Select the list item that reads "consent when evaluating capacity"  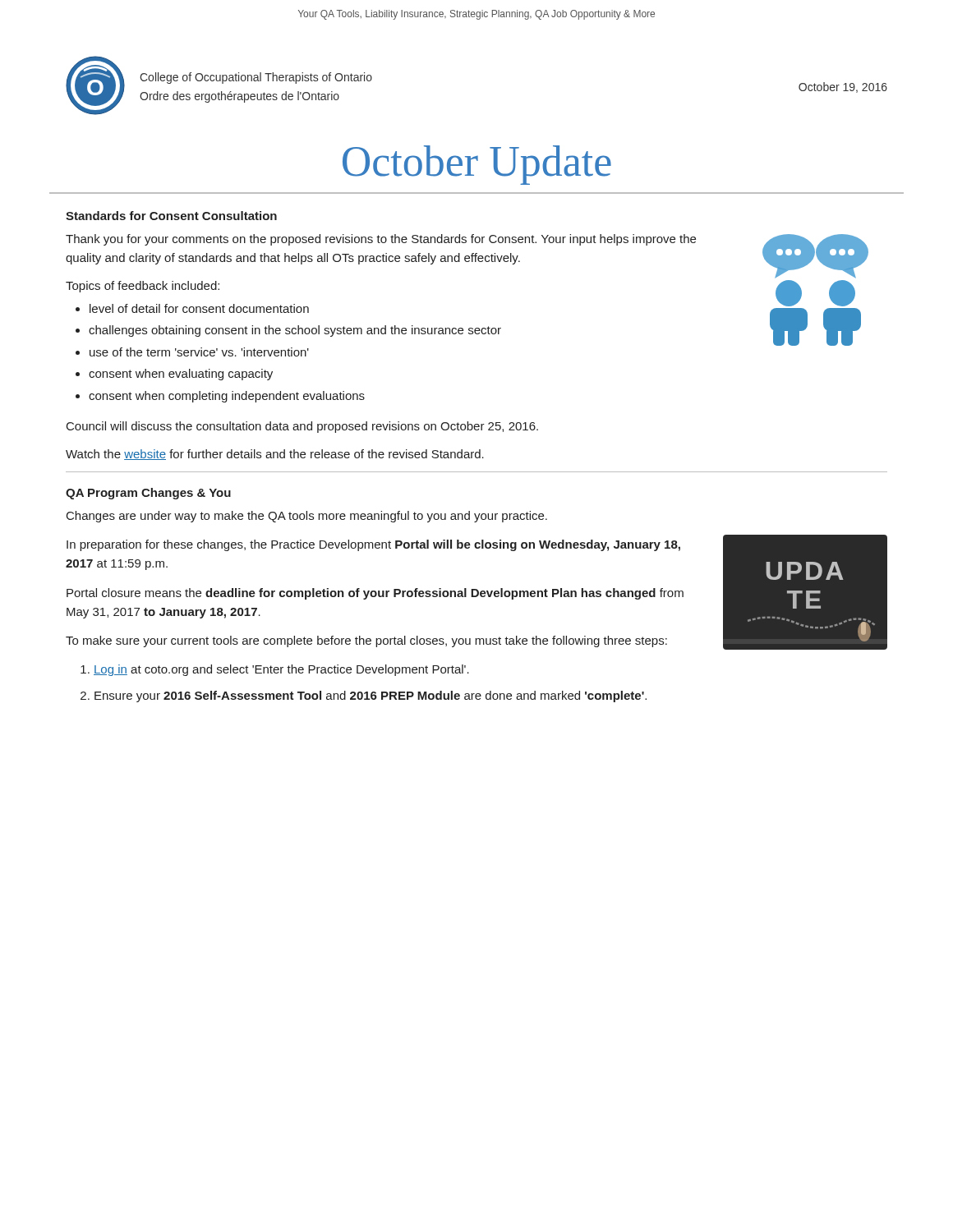[x=181, y=373]
